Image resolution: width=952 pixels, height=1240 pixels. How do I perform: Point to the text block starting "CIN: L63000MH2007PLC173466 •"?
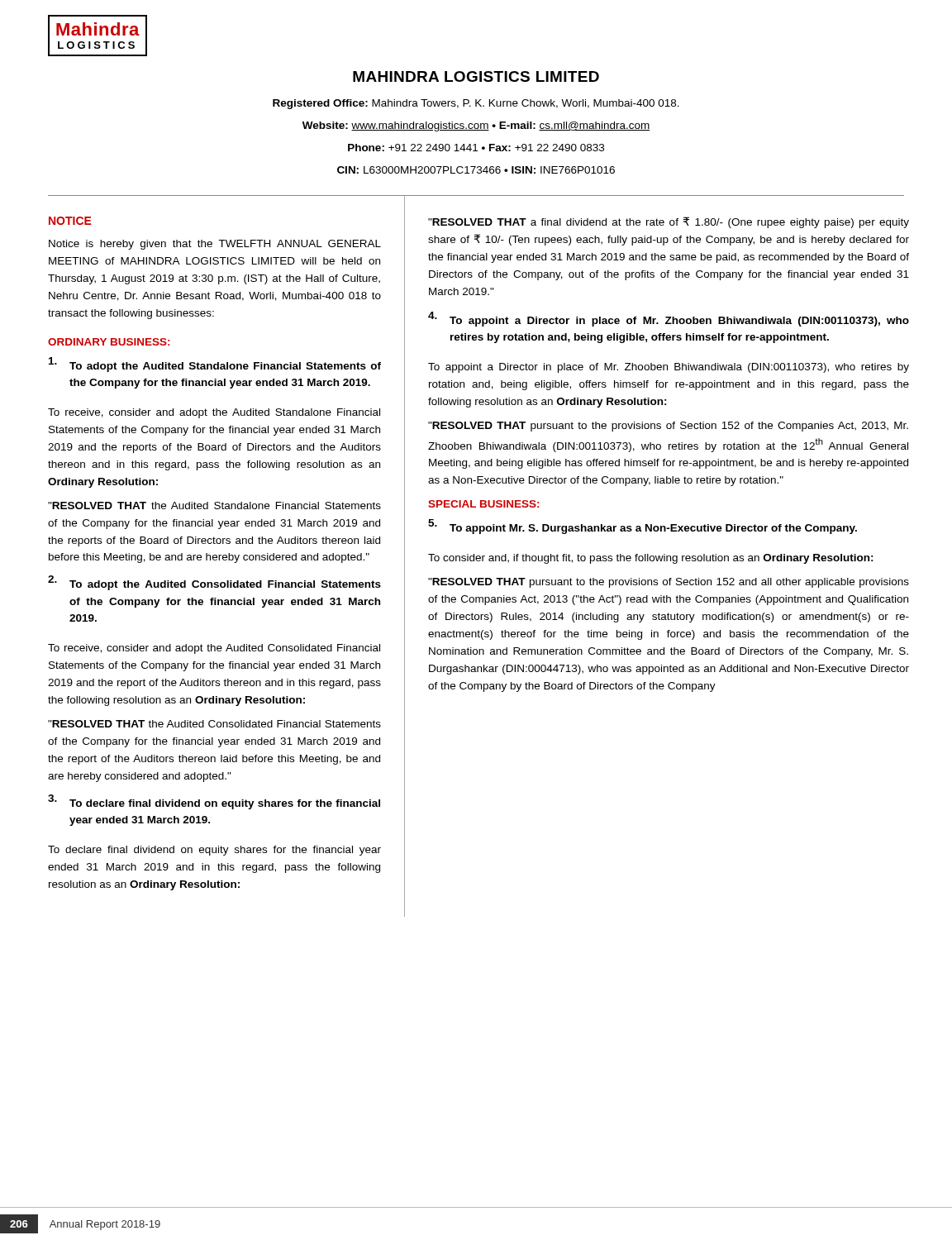[x=476, y=170]
